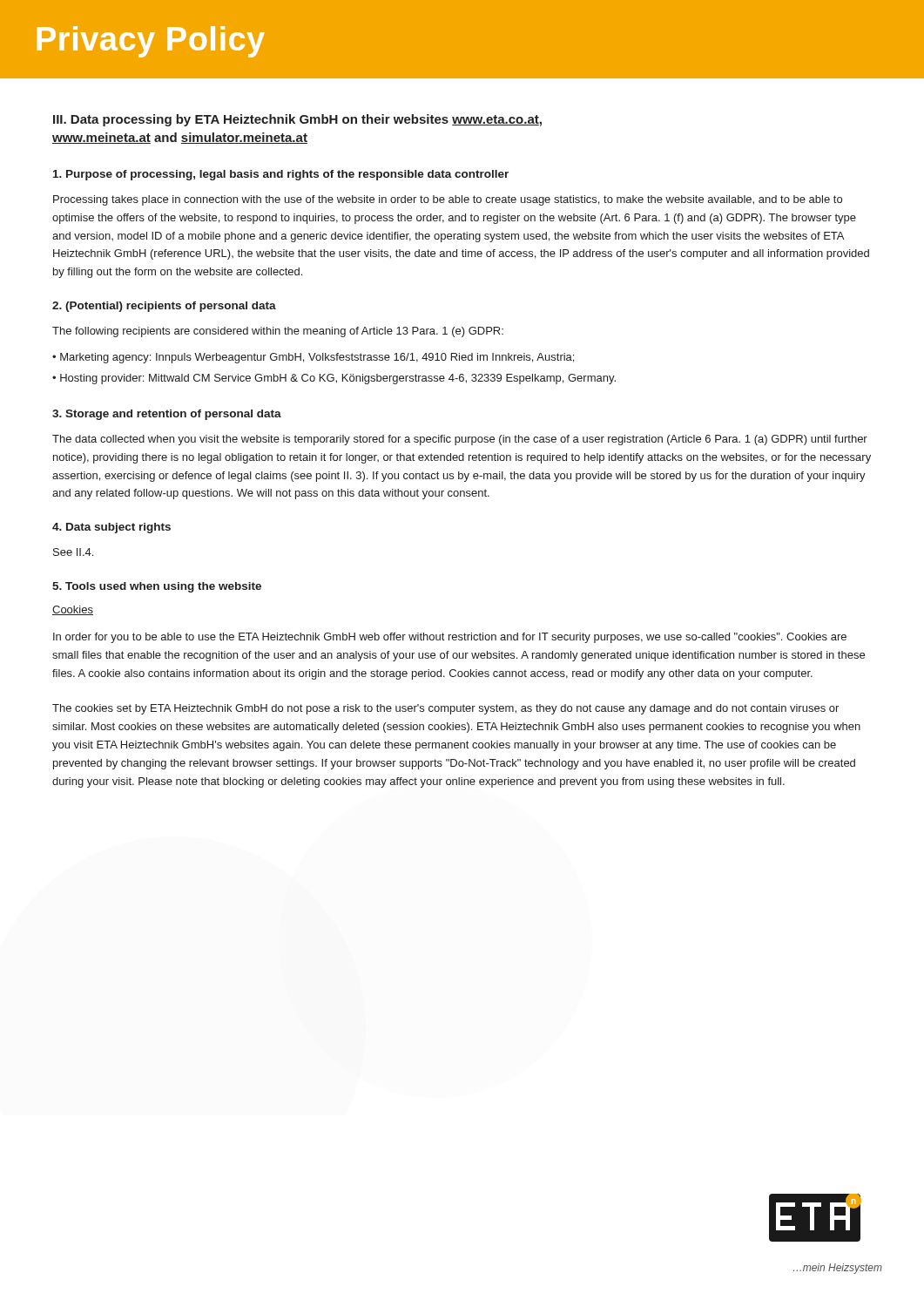
Task: Select the logo
Action: [x=826, y=1234]
